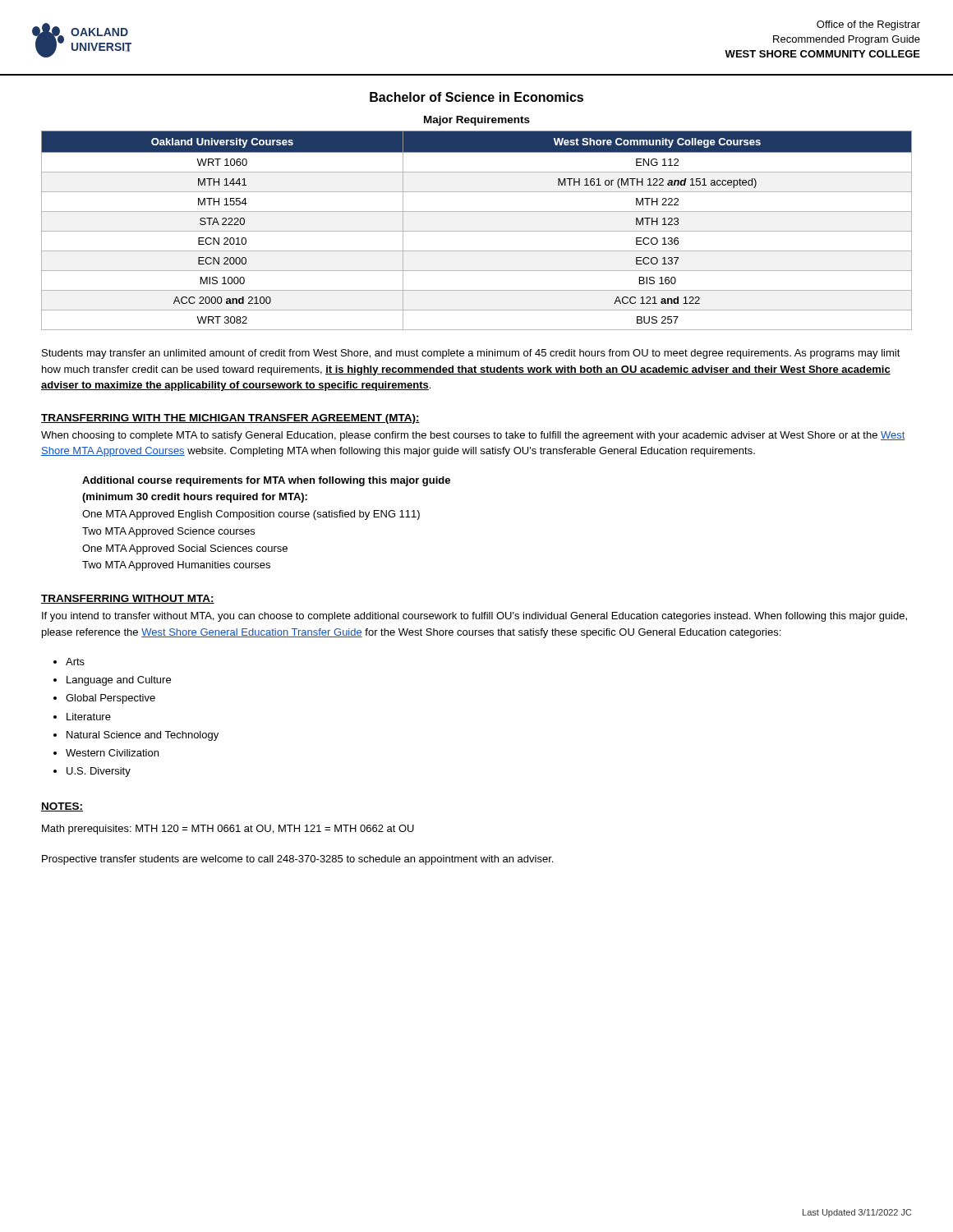Viewport: 953px width, 1232px height.
Task: Find "Global Perspective" on this page
Action: pos(111,698)
